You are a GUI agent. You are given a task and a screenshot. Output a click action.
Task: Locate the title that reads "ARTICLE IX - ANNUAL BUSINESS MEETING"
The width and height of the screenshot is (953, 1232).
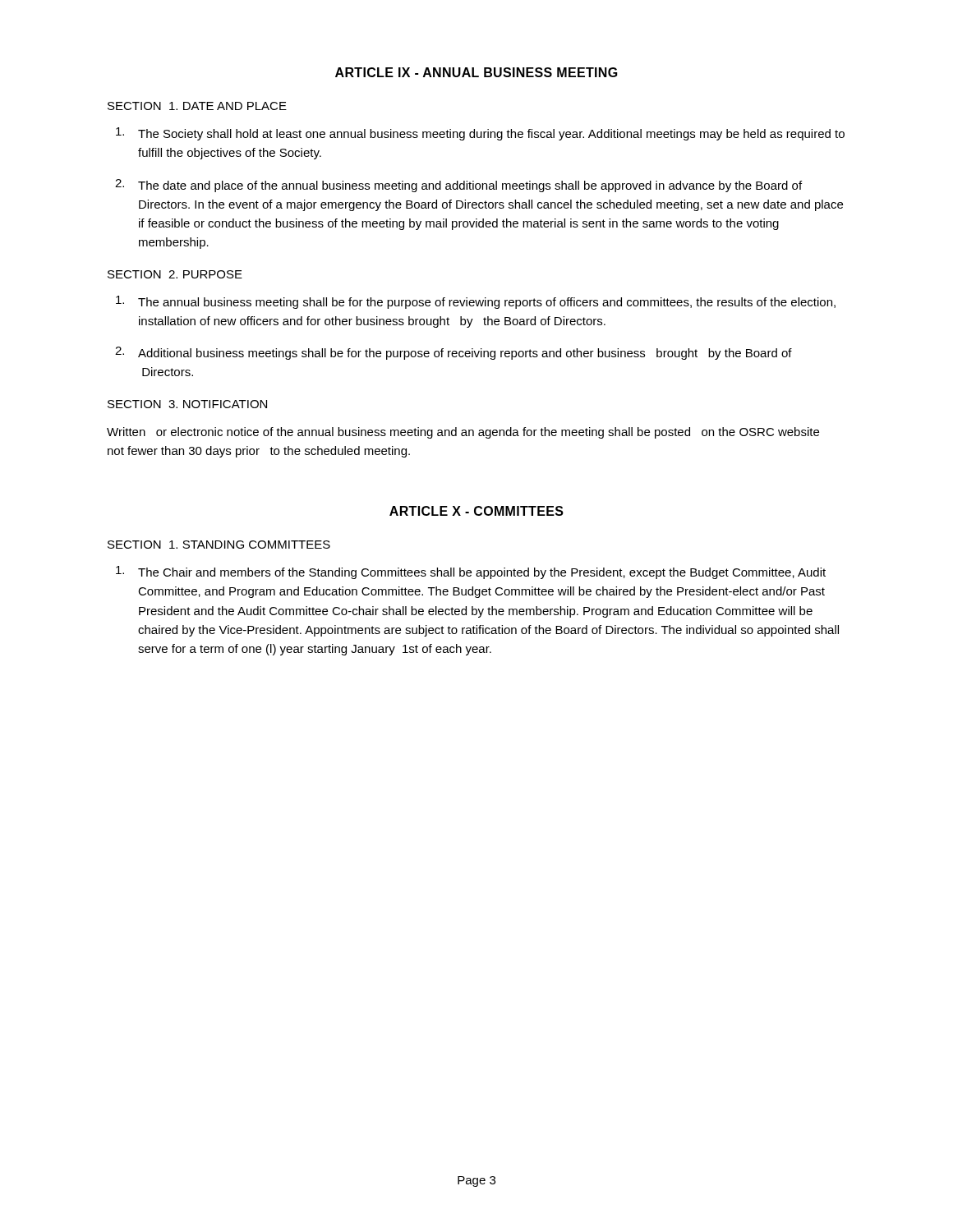(x=476, y=73)
